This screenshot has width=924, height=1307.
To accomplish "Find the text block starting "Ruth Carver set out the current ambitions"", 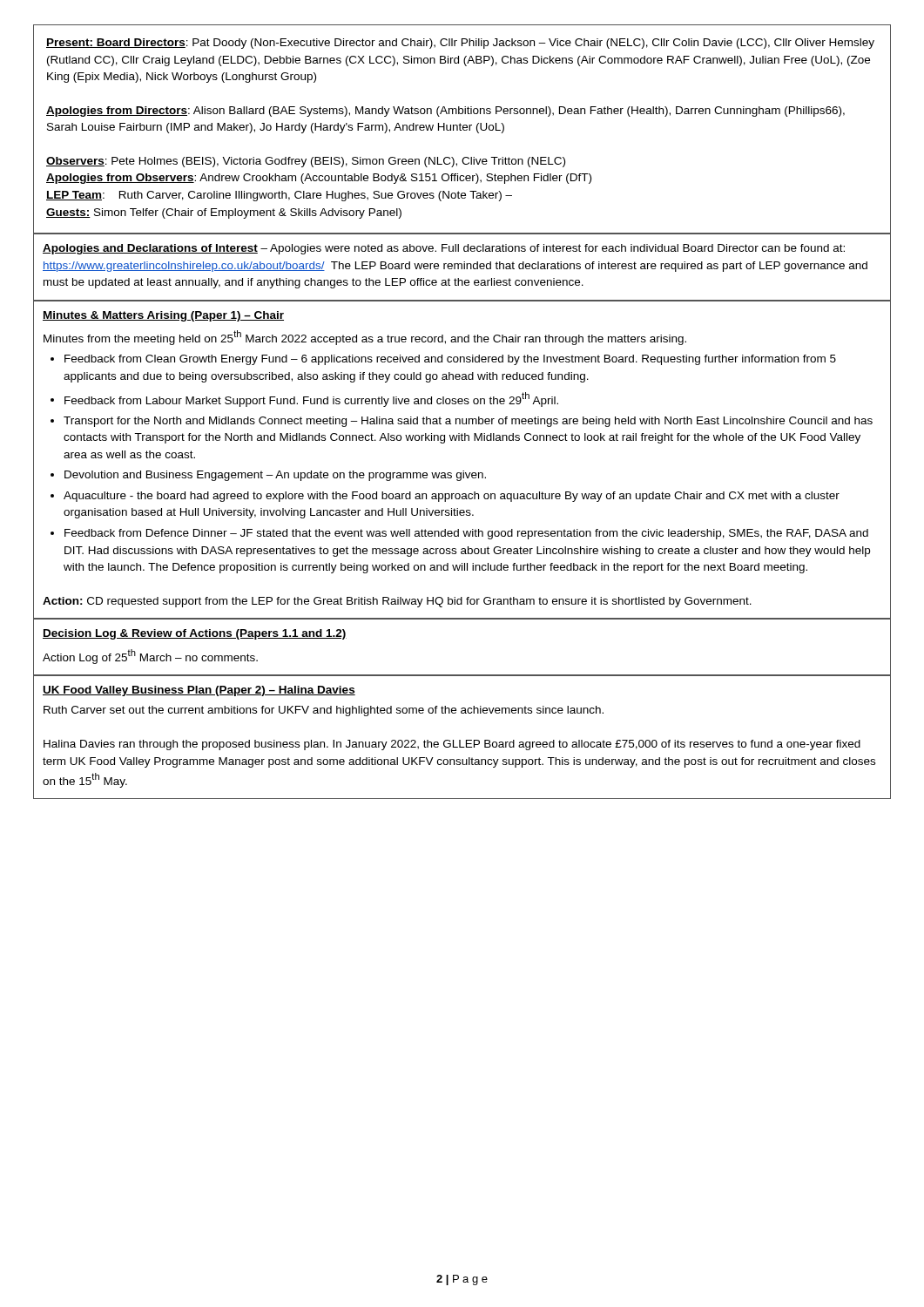I will [462, 710].
